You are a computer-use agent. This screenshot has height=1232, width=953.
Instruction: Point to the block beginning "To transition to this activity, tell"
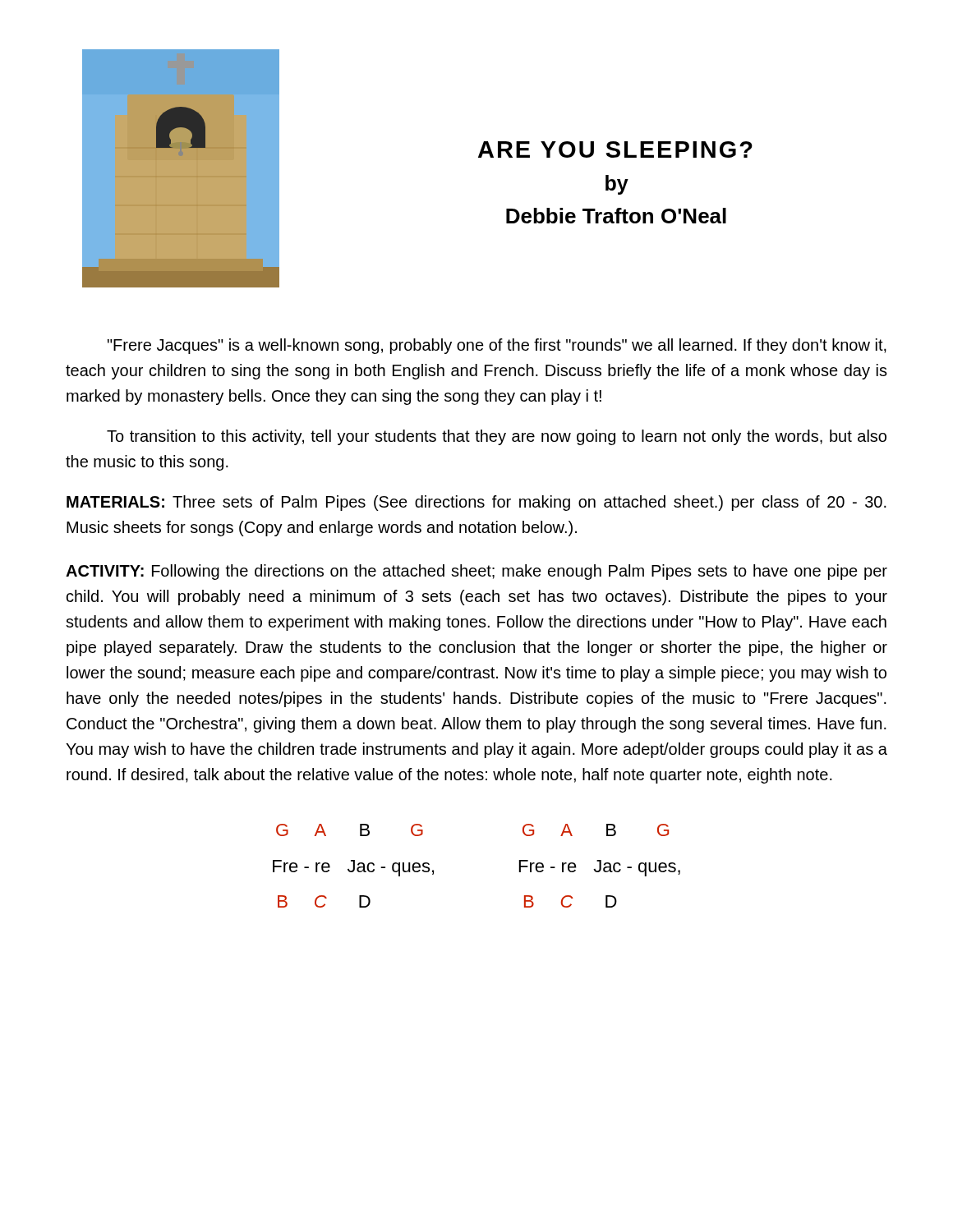coord(476,447)
